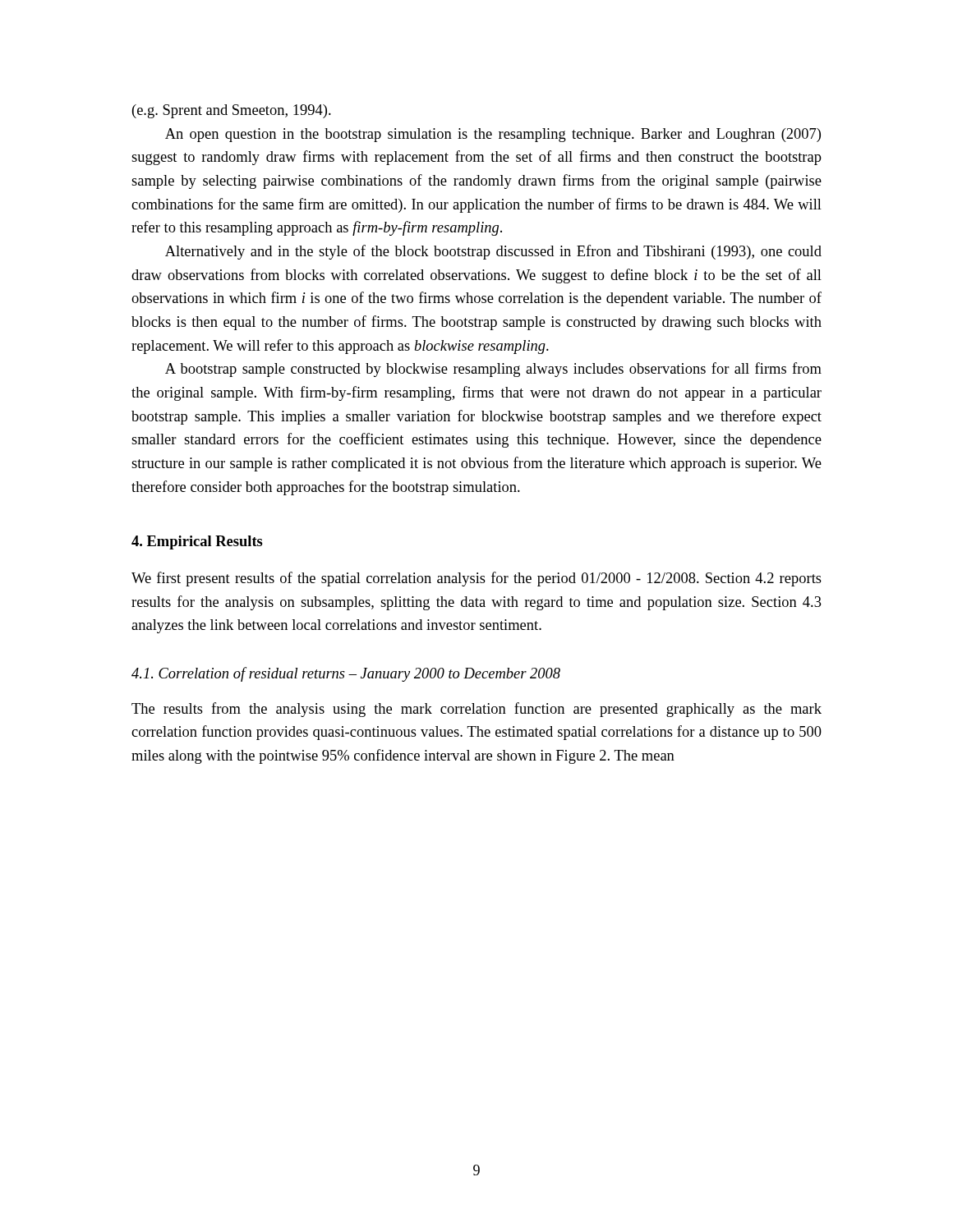Find "4. Empirical Results" on this page
The height and width of the screenshot is (1232, 953).
point(197,542)
